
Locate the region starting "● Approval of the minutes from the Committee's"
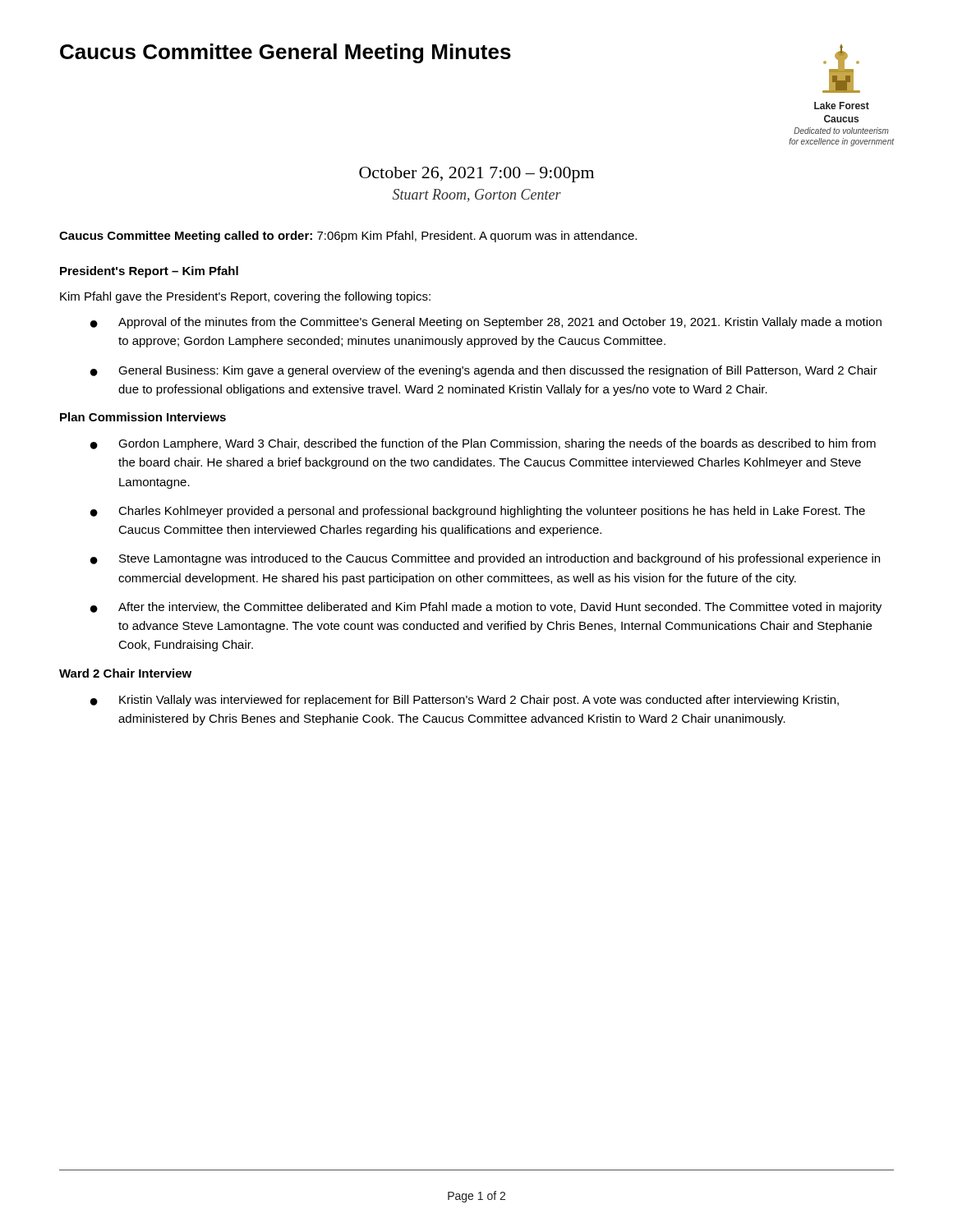(491, 331)
